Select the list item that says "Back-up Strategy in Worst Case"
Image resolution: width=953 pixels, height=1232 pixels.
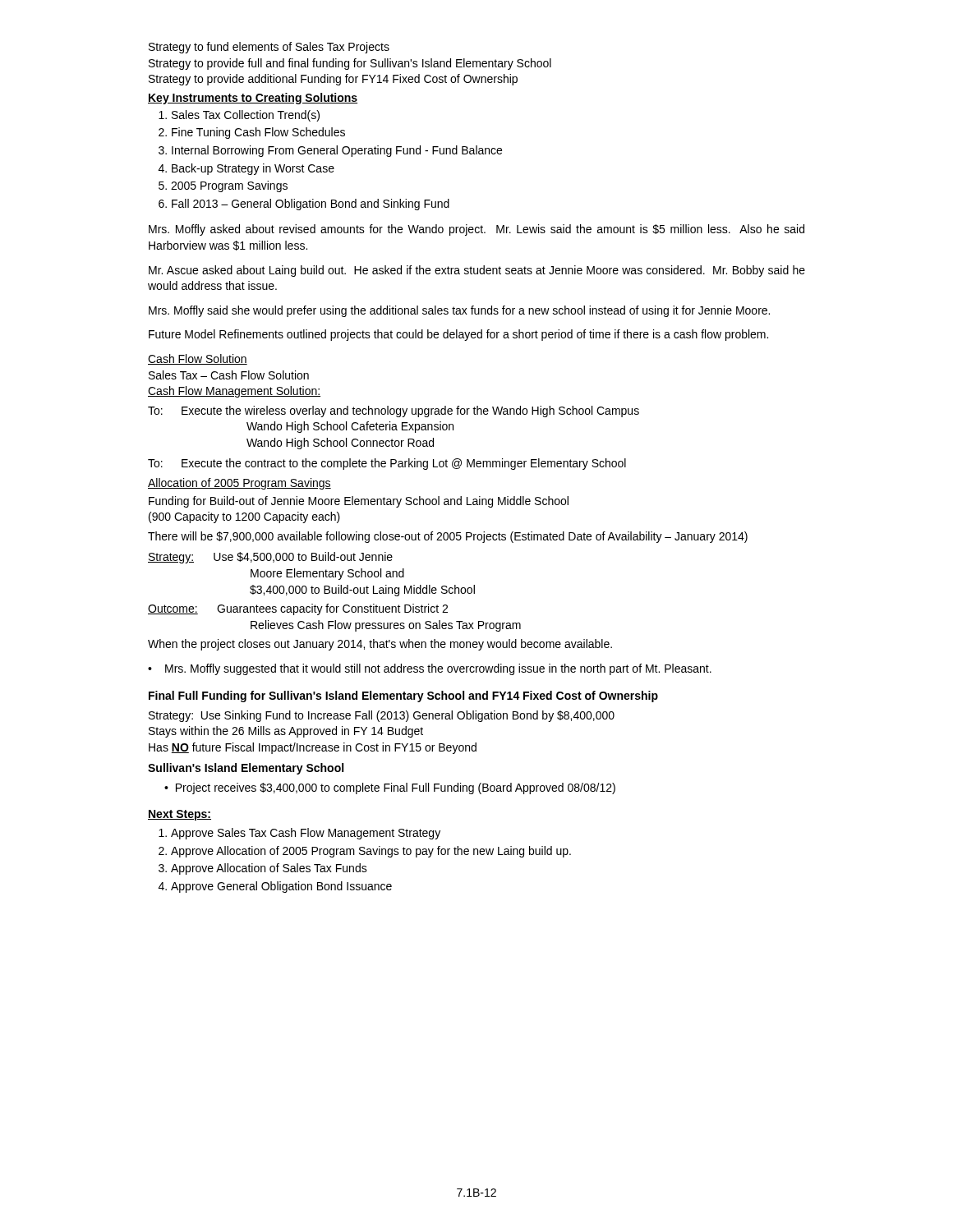[x=253, y=168]
